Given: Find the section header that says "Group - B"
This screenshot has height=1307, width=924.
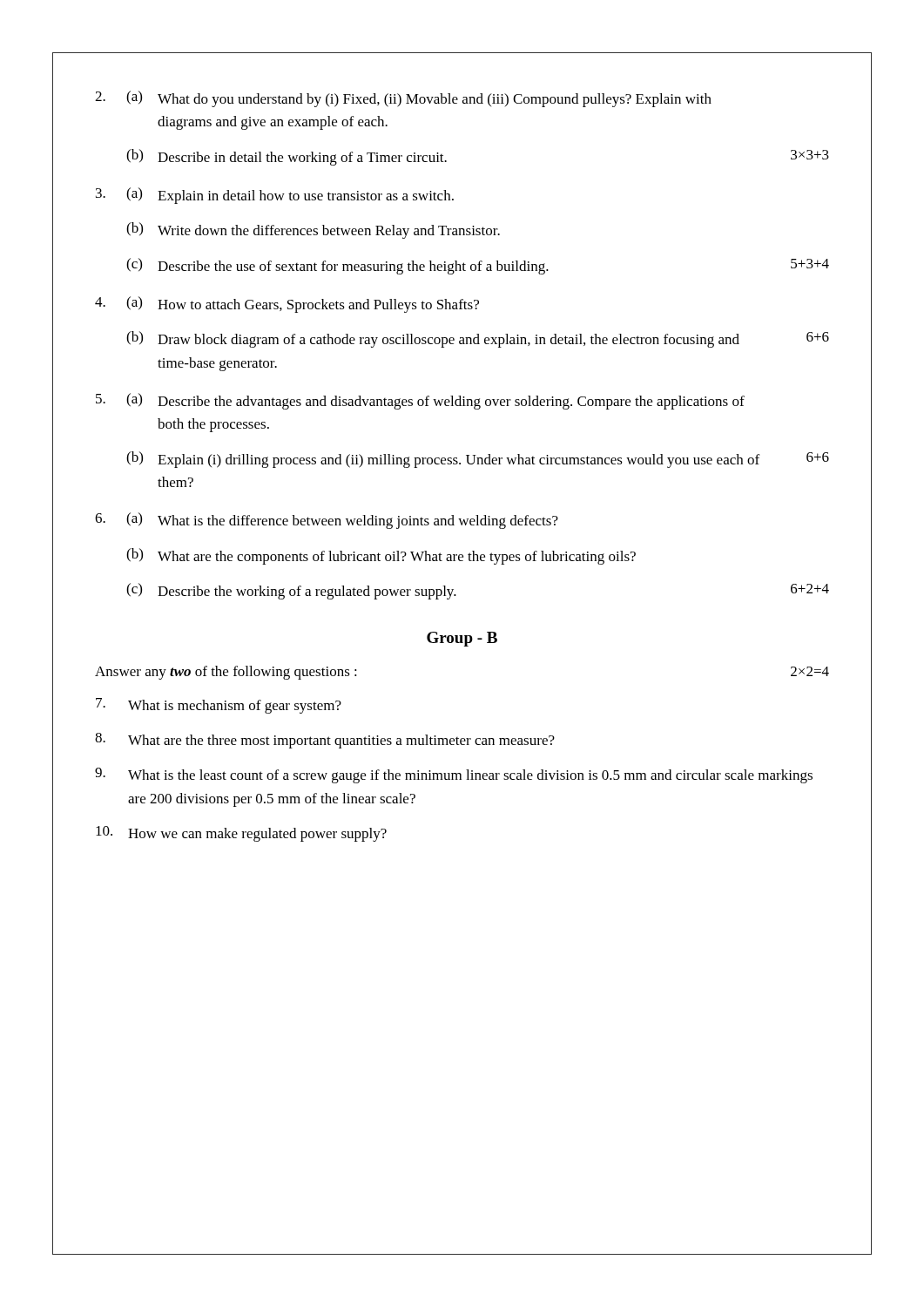Looking at the screenshot, I should [x=462, y=637].
